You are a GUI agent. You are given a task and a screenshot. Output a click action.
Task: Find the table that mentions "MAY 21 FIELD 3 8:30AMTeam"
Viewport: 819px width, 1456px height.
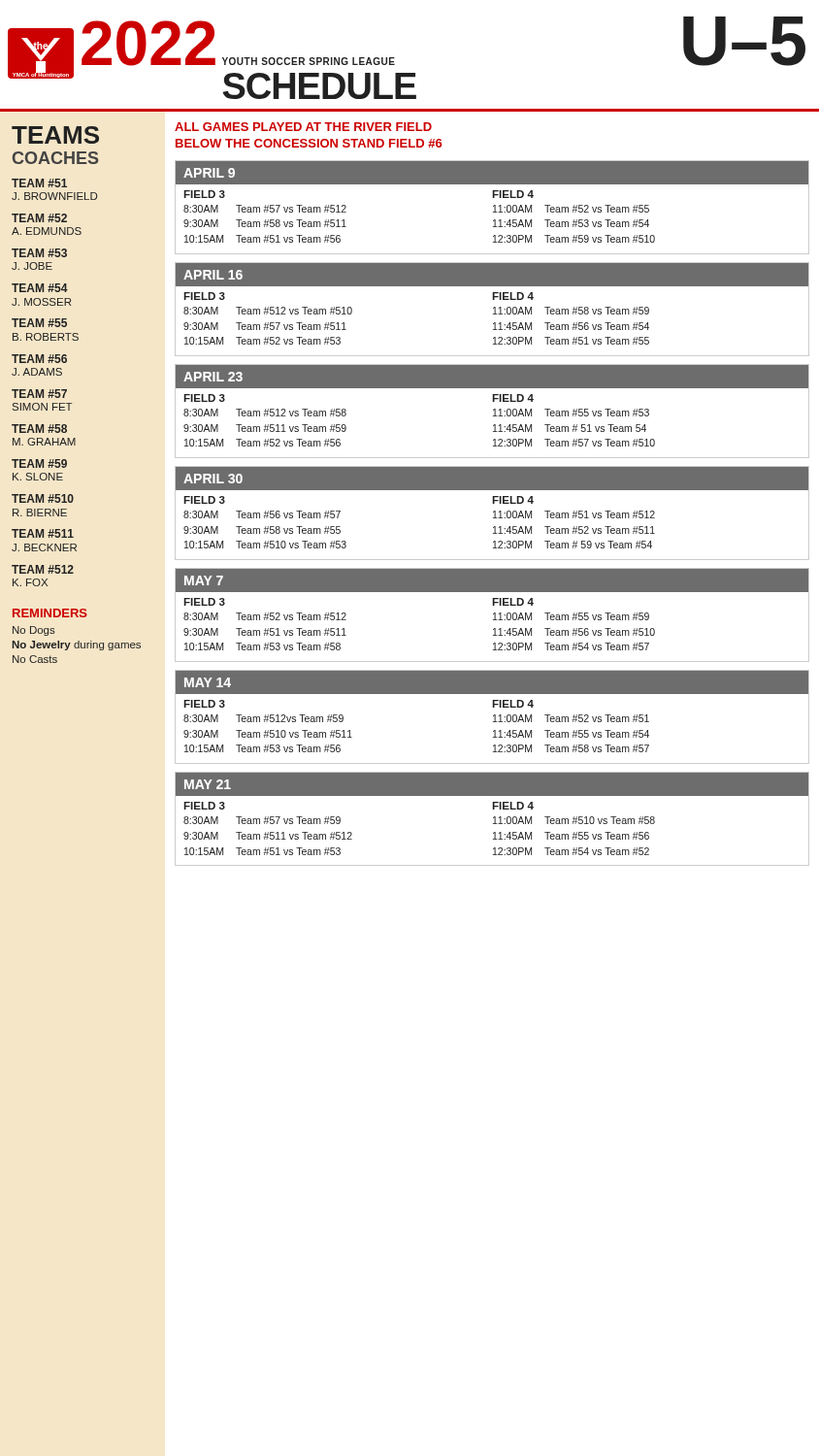point(492,819)
